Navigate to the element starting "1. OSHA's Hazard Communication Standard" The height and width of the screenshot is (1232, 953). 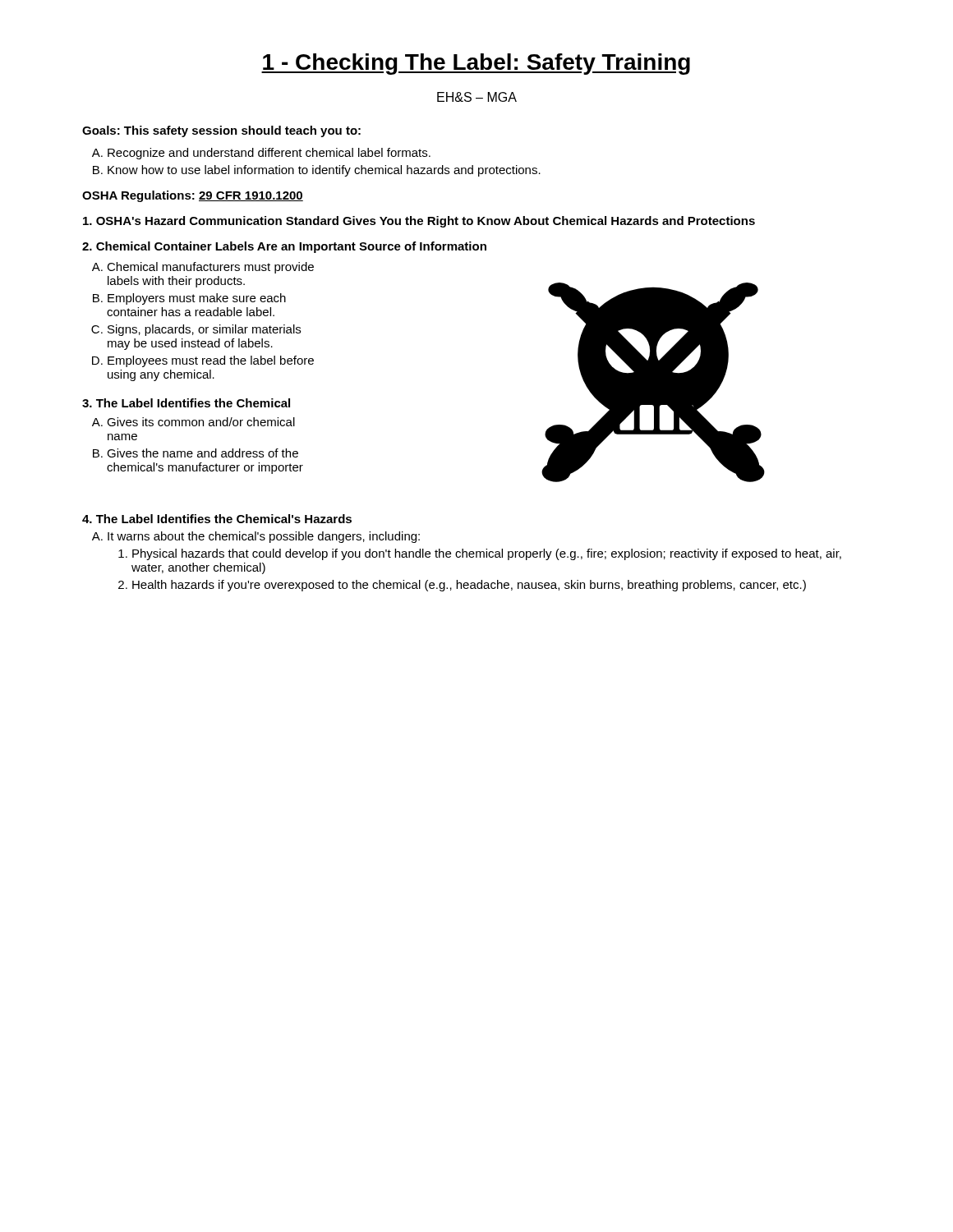point(419,221)
